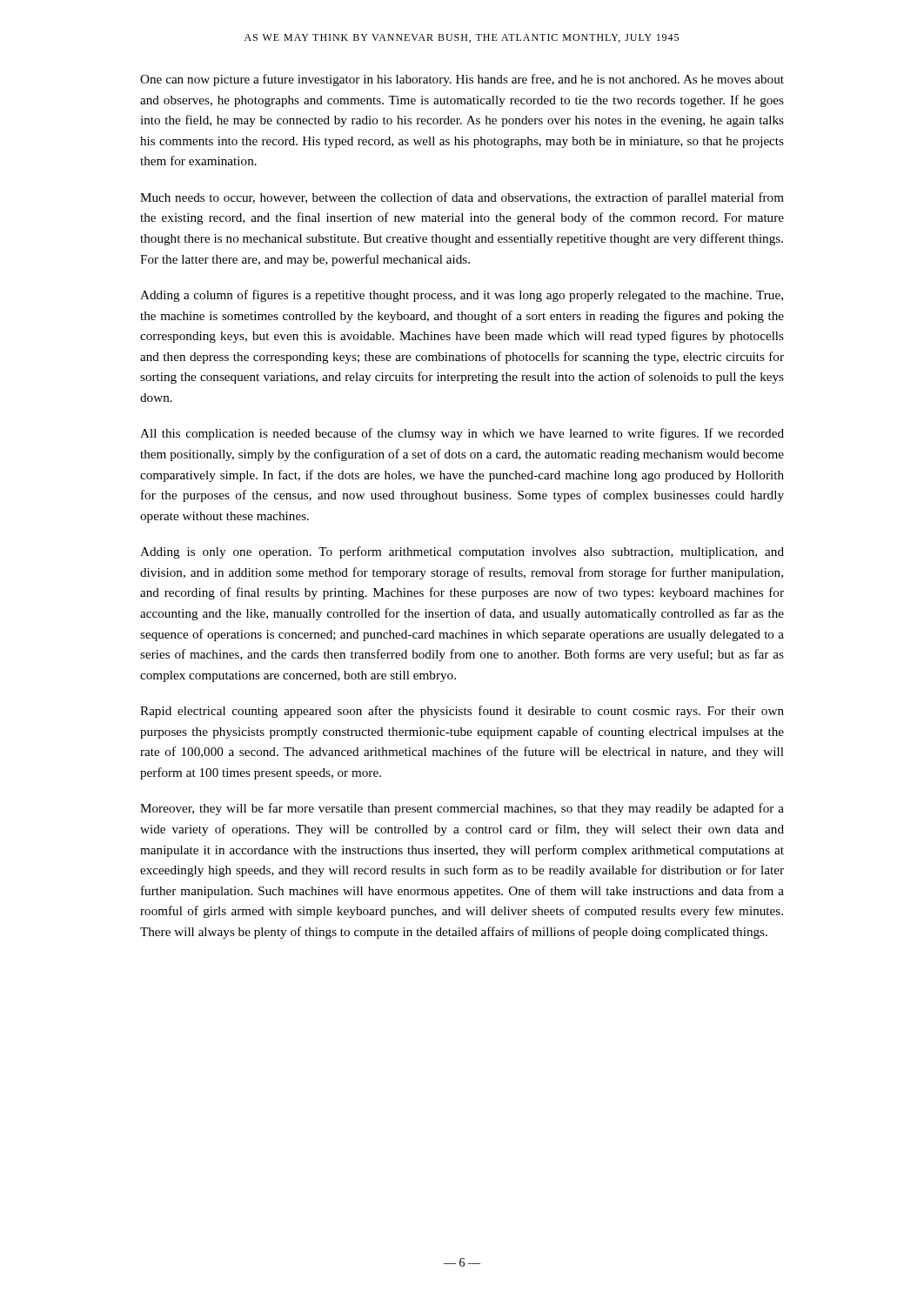The width and height of the screenshot is (924, 1305).
Task: Click the passage that begins "All this complication is needed"
Action: coord(462,474)
